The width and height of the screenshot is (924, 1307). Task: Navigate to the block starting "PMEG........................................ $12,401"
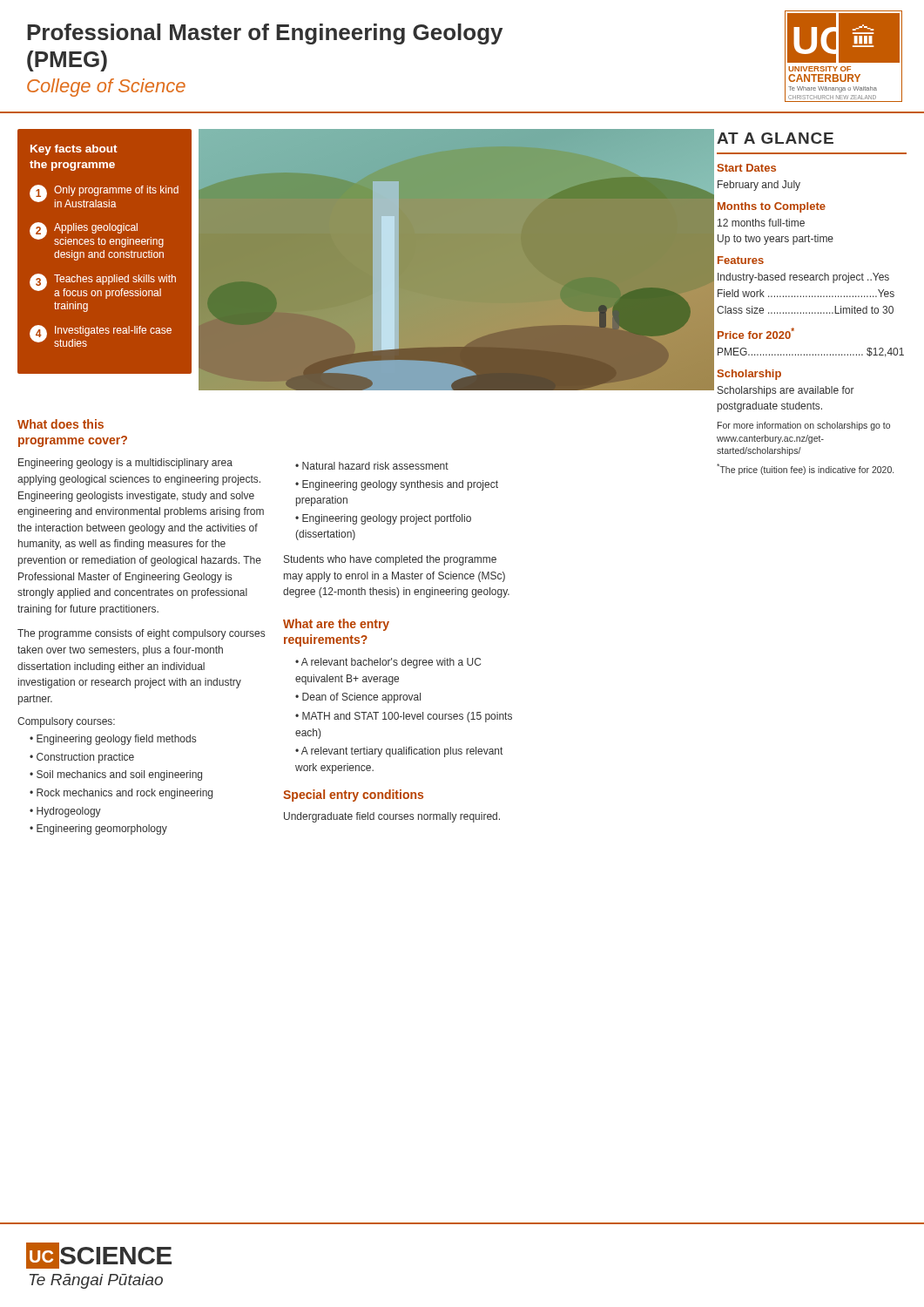coord(811,352)
